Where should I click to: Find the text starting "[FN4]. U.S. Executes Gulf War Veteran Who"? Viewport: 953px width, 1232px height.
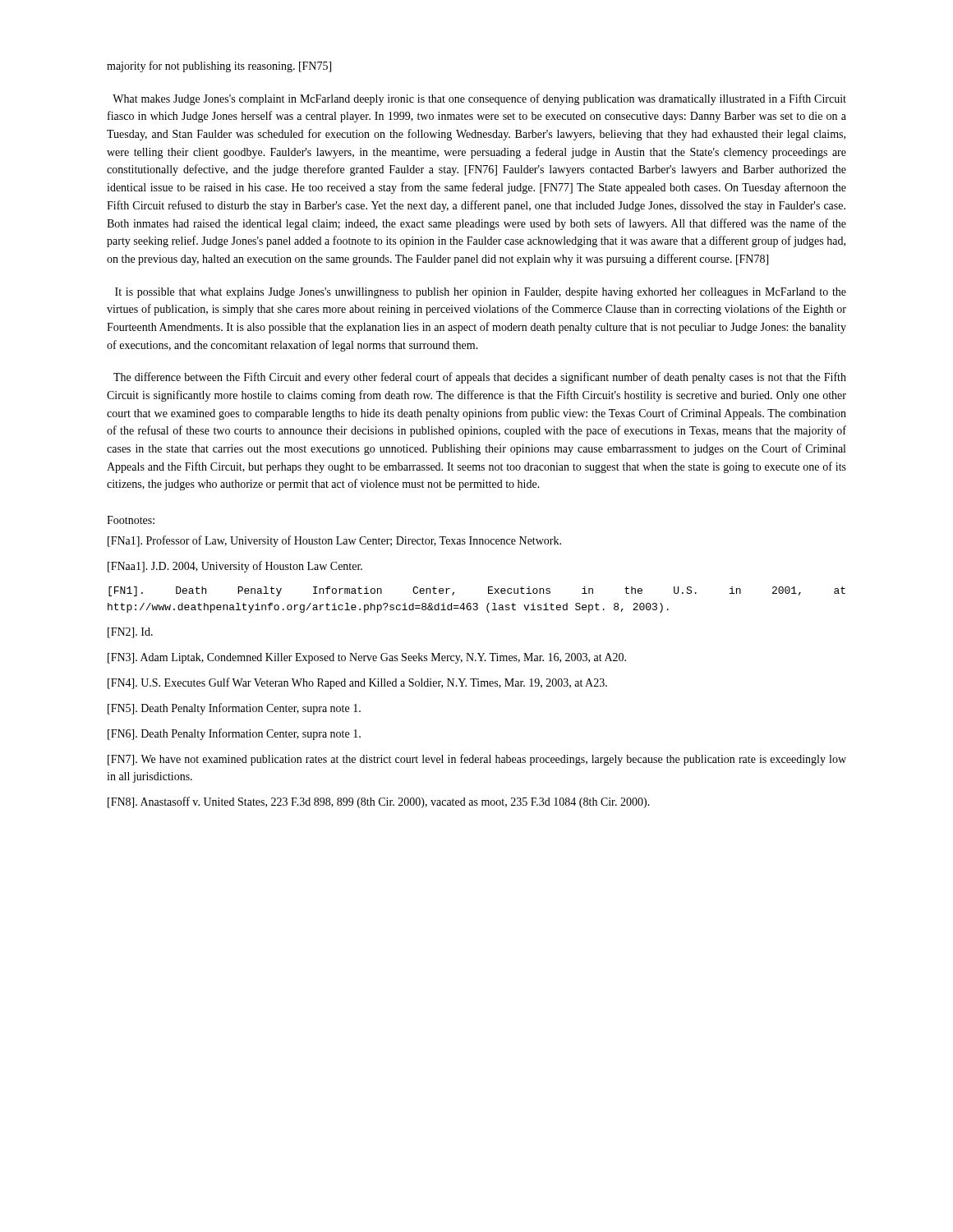point(357,683)
